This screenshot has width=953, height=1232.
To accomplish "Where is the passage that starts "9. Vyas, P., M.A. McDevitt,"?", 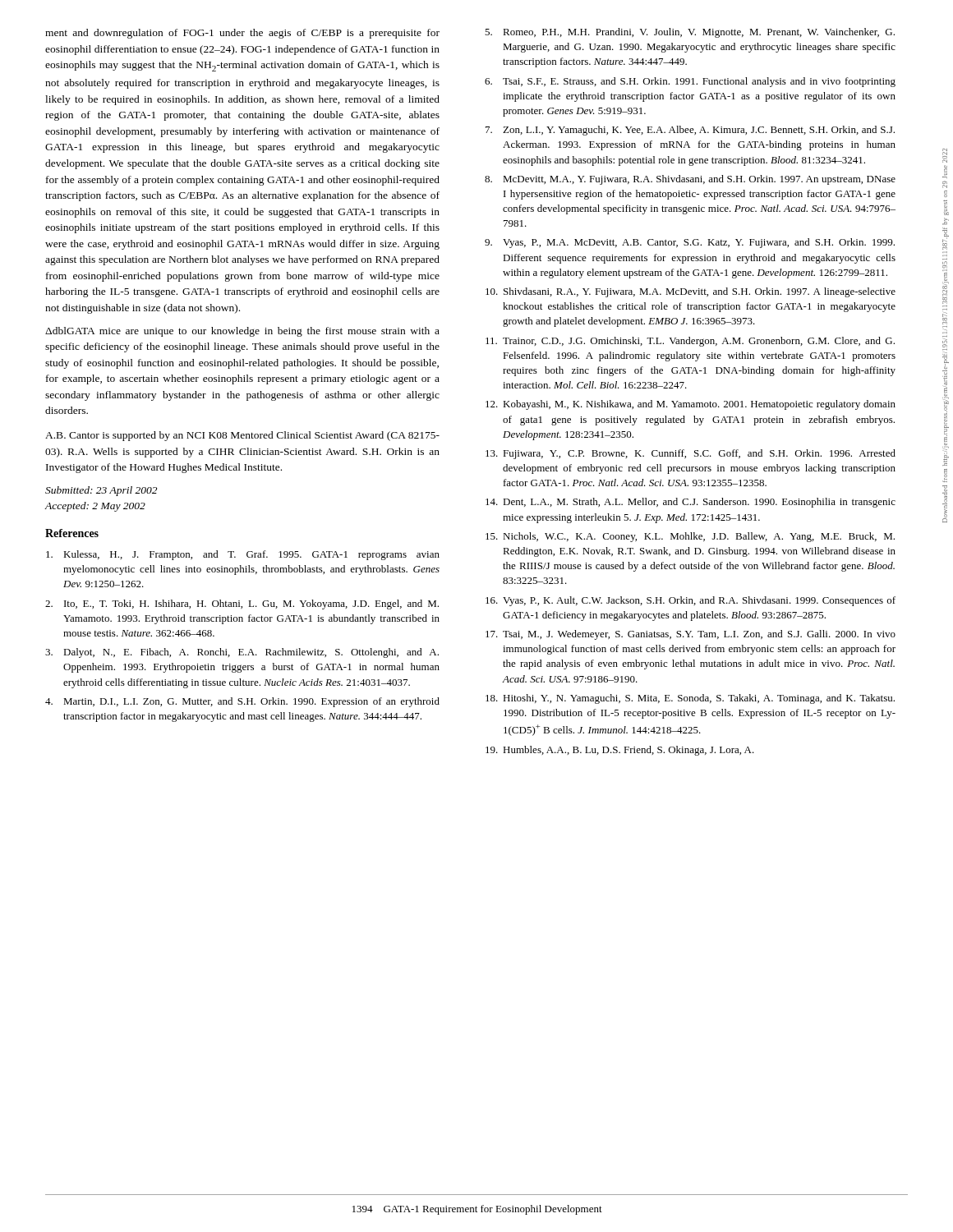I will [690, 258].
